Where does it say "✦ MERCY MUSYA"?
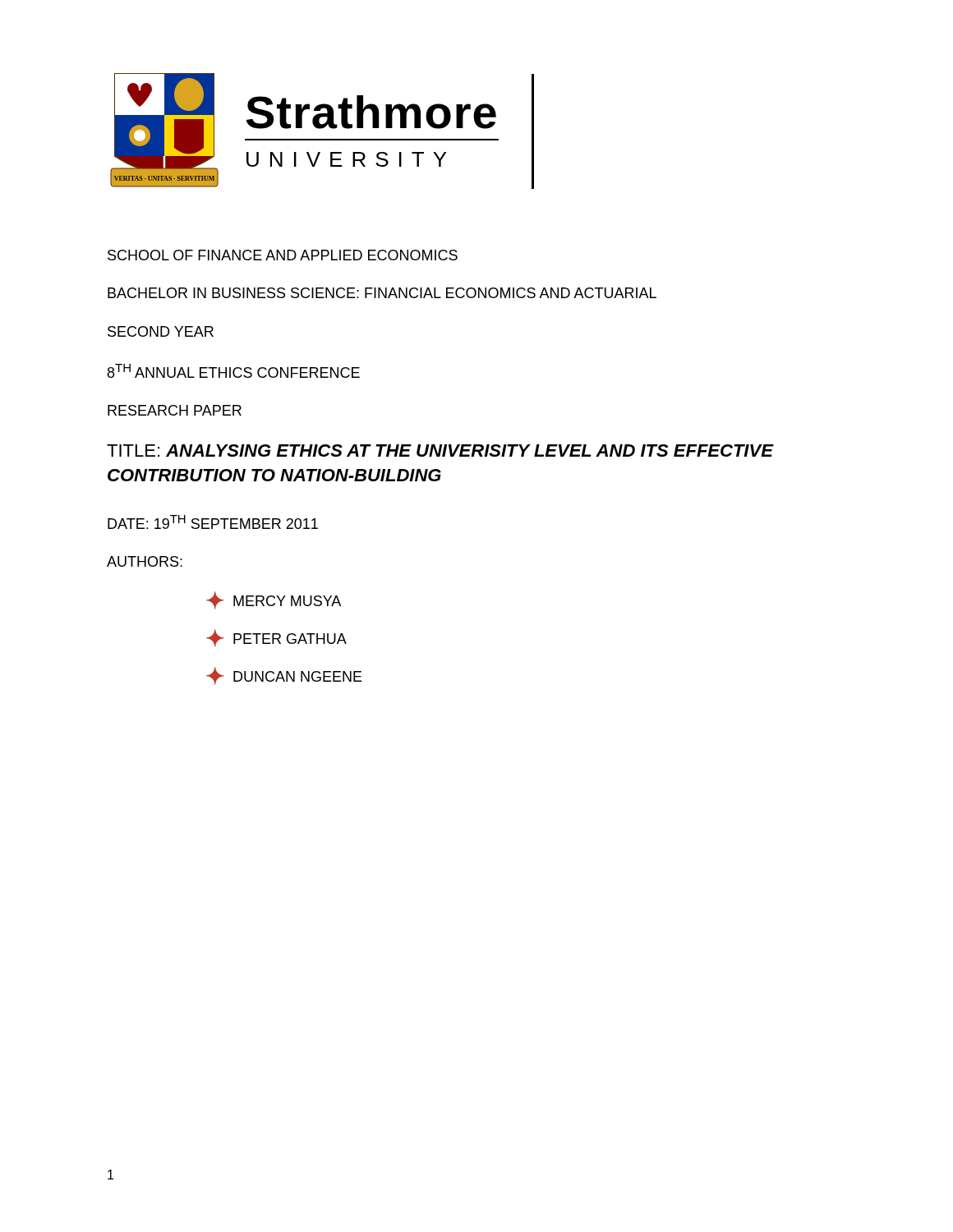This screenshot has height=1232, width=953. (273, 602)
